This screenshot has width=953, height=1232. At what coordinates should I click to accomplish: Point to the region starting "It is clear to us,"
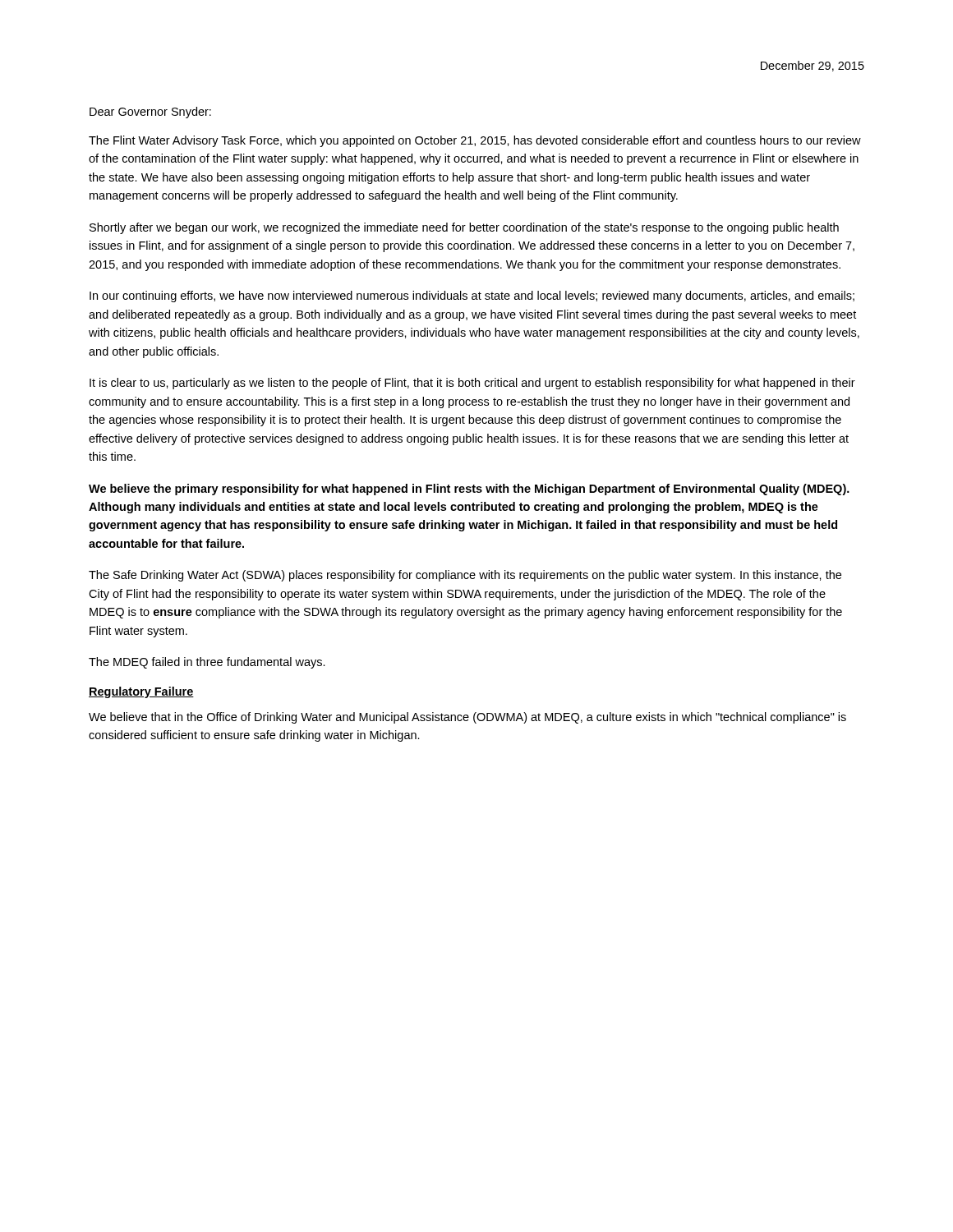tap(472, 420)
